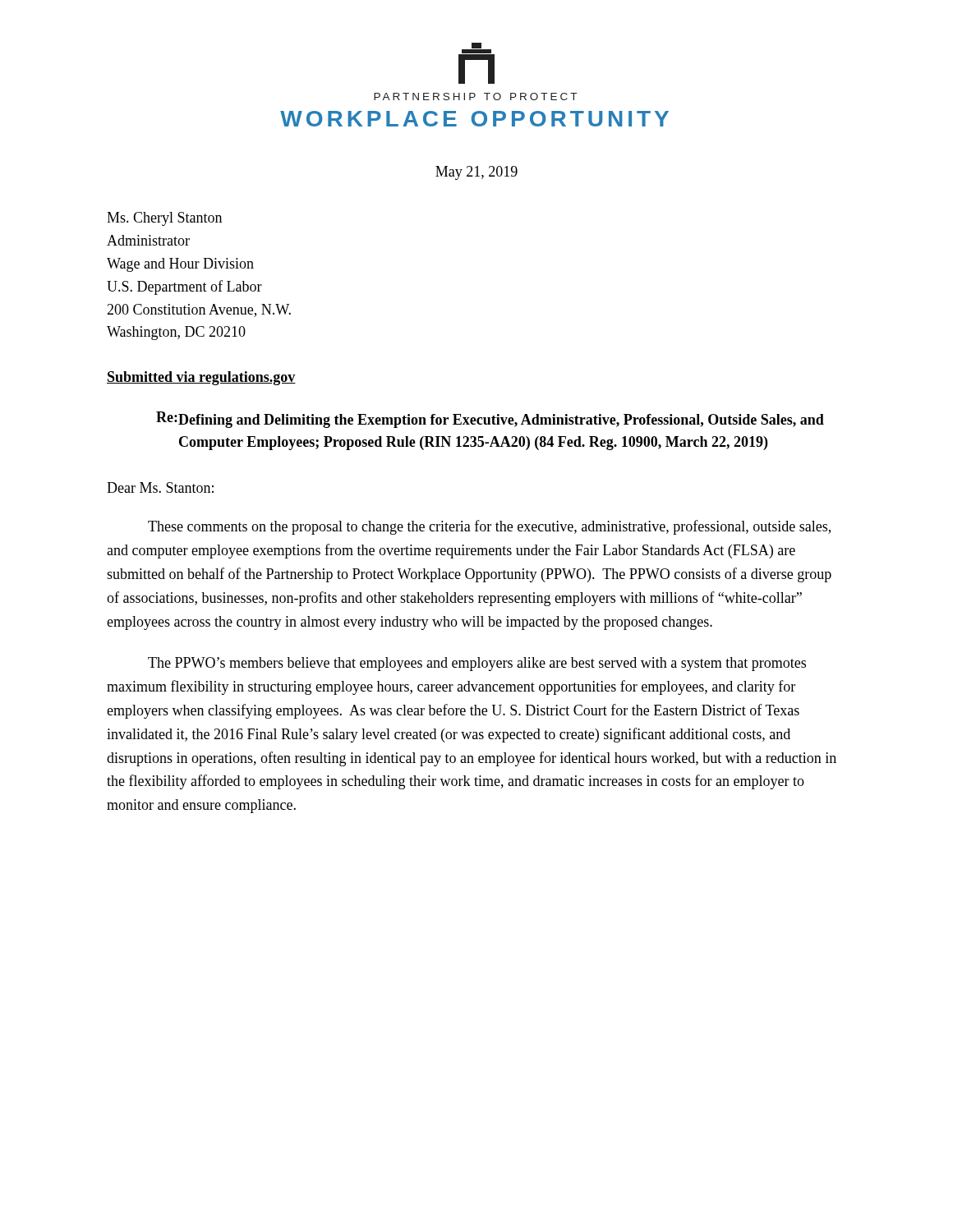953x1232 pixels.
Task: Click on the text containing "Dear Ms. Stanton:"
Action: pyautogui.click(x=161, y=488)
